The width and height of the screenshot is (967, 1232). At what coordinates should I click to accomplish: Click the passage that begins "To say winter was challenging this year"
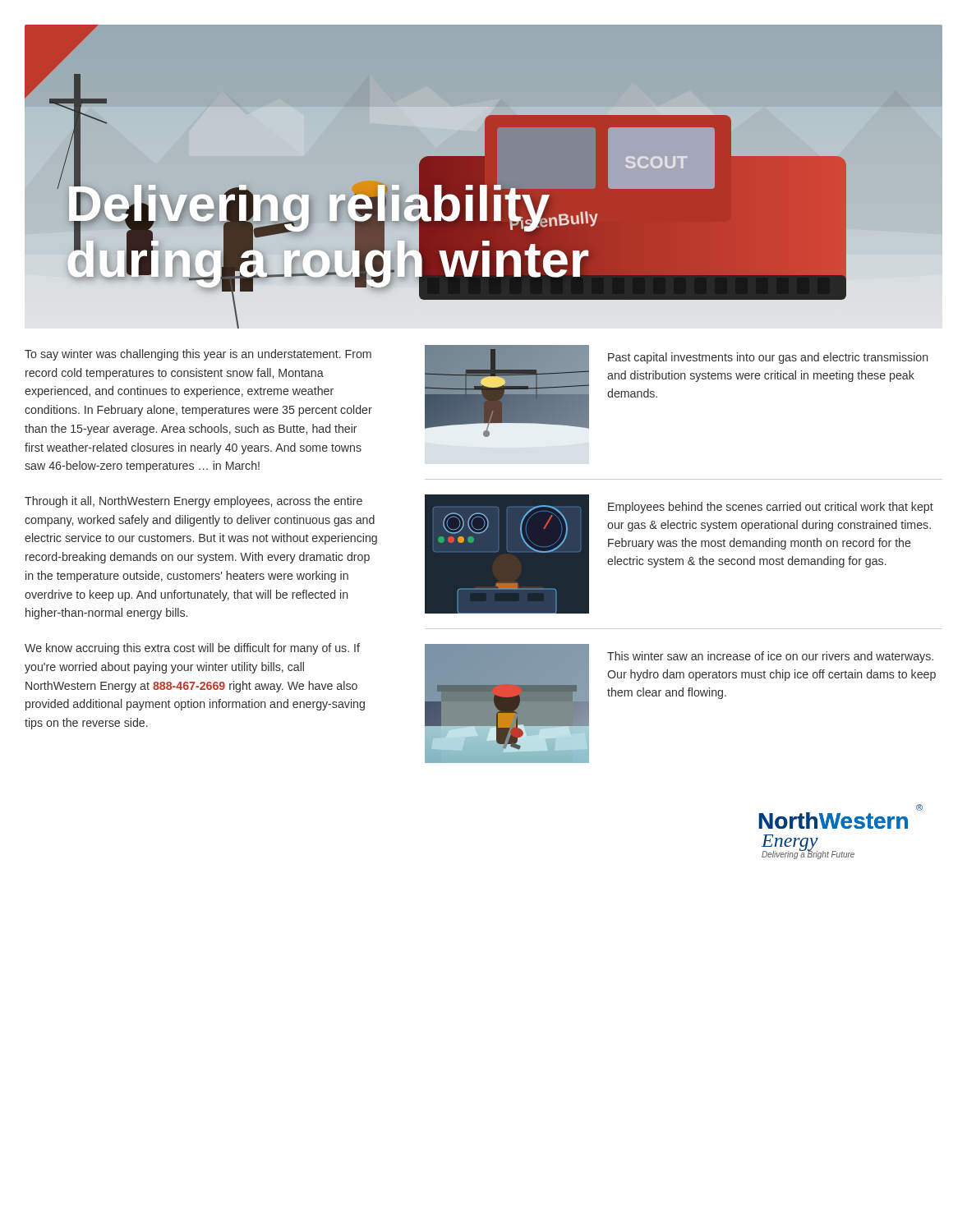pyautogui.click(x=198, y=410)
